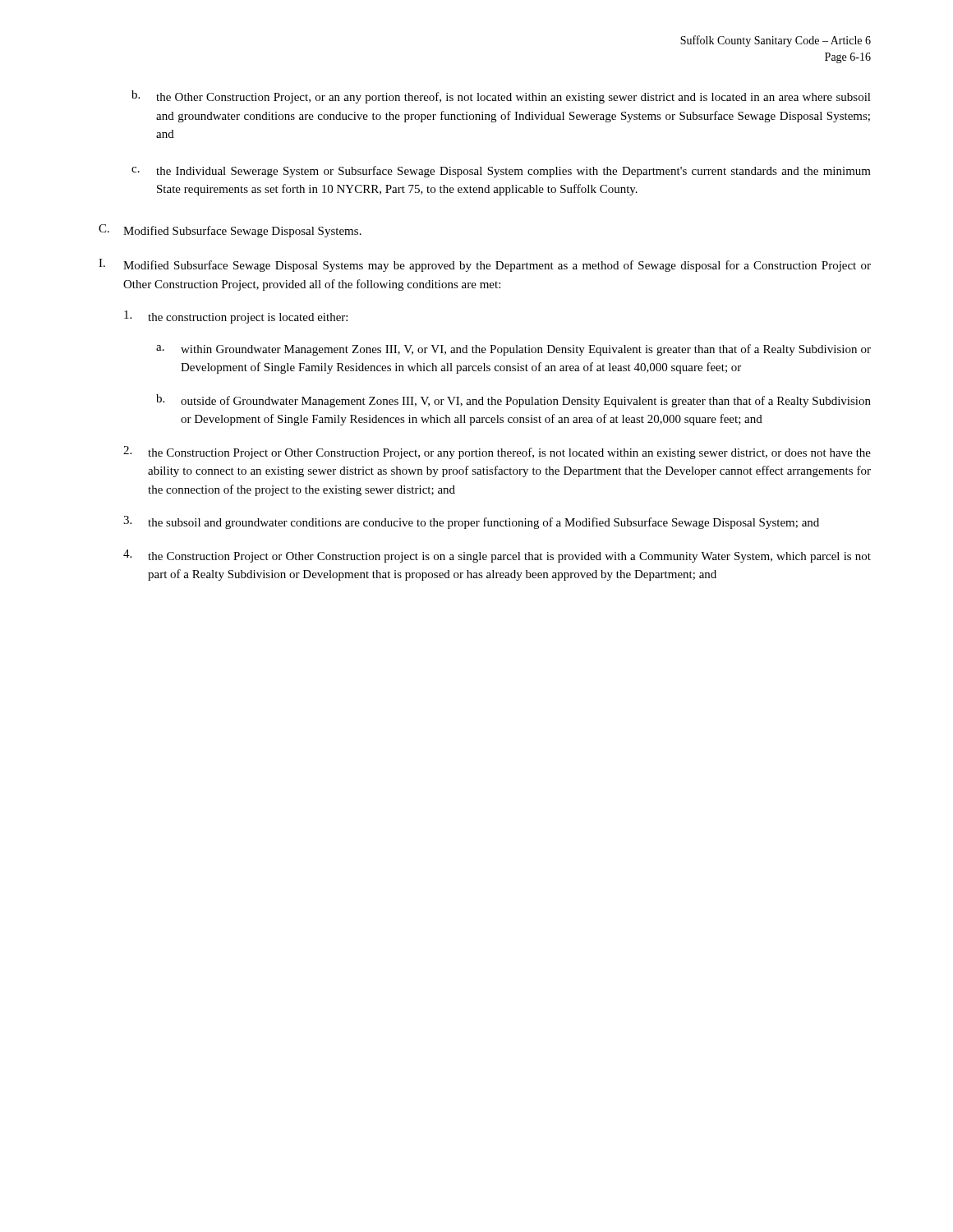
Task: Click on the text starting "c. the Individual"
Action: (501, 180)
